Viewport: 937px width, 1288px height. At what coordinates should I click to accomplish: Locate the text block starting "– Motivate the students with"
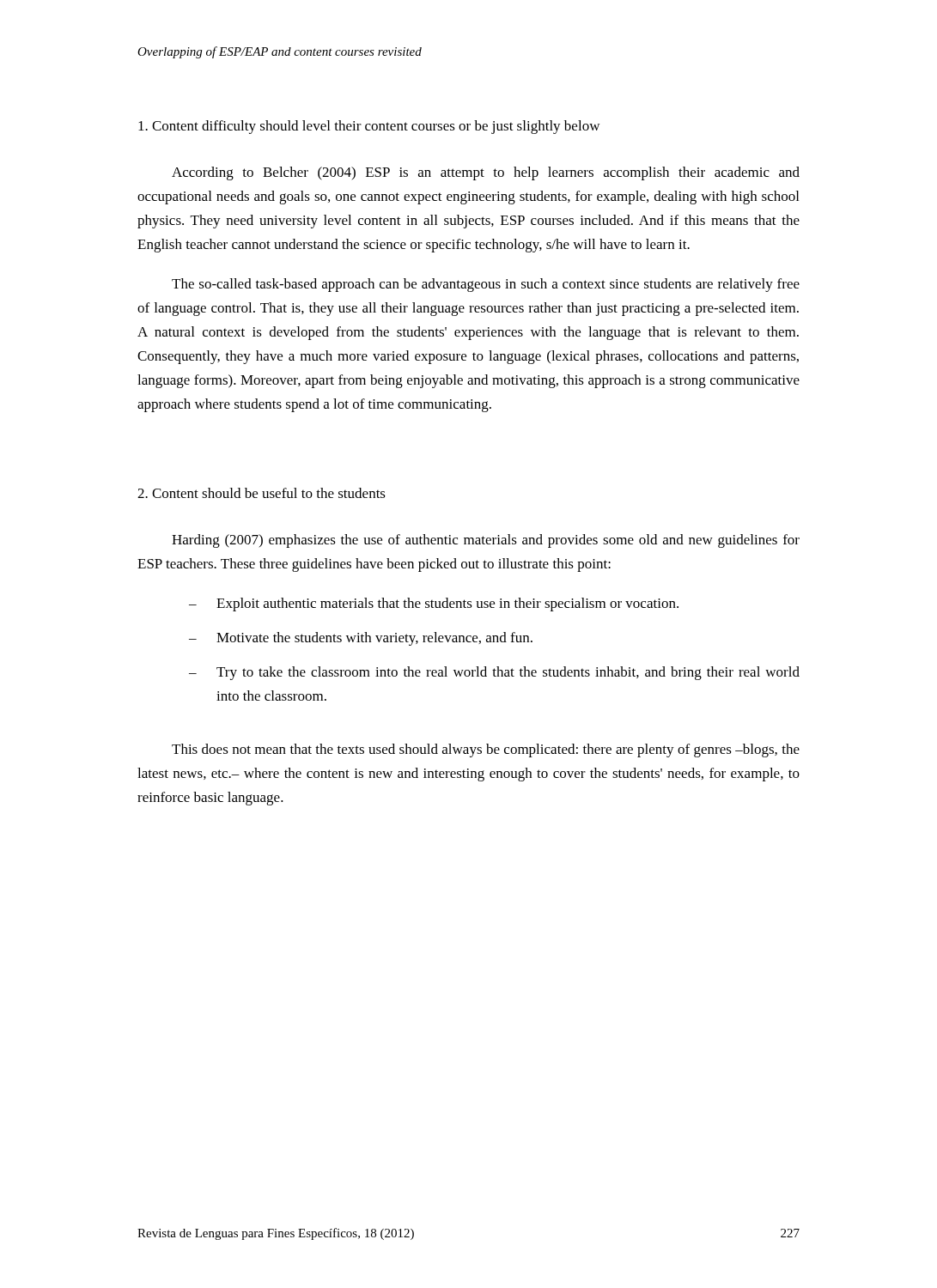pyautogui.click(x=494, y=638)
